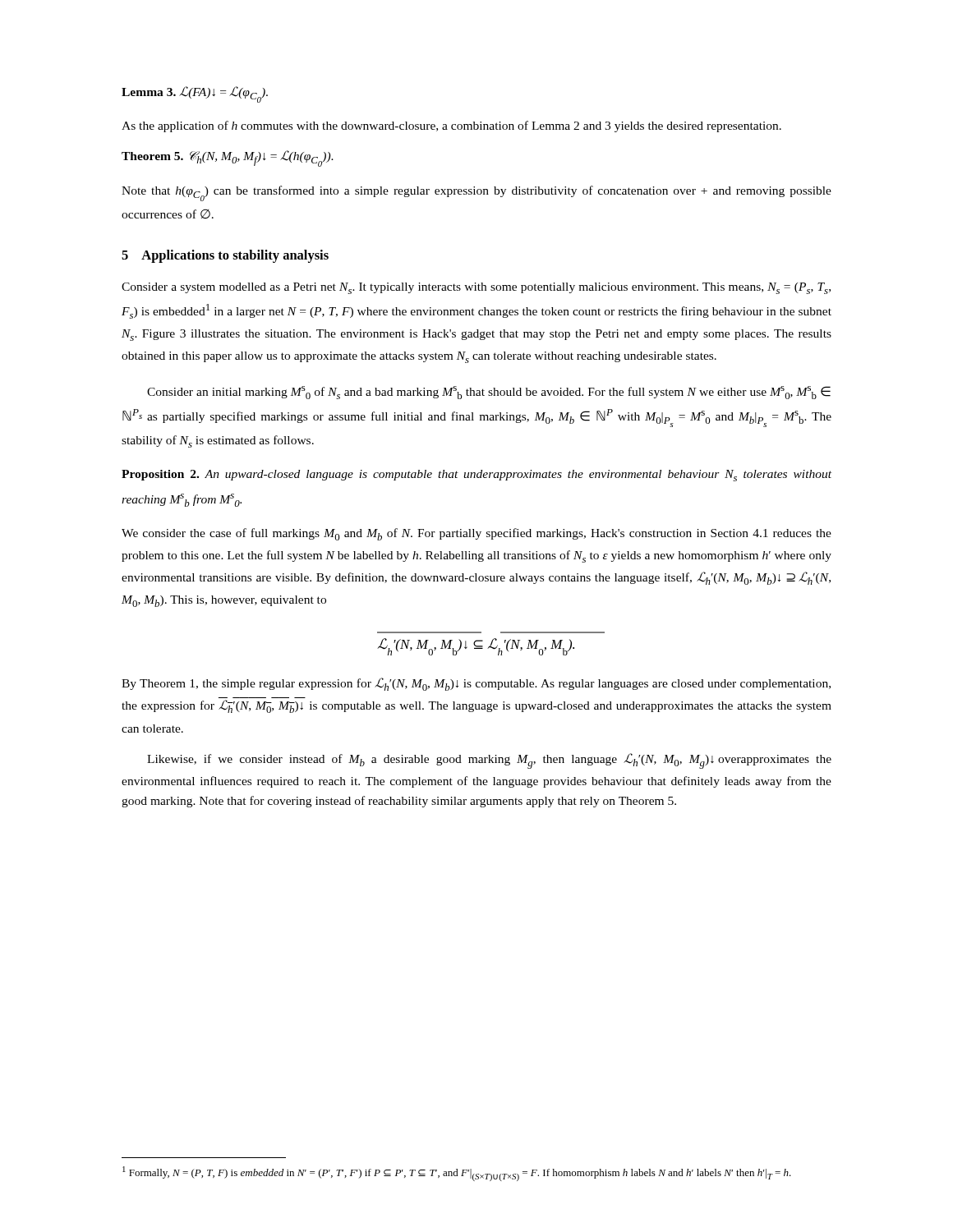Image resolution: width=953 pixels, height=1232 pixels.
Task: Locate the text block containing "Consider an initial marking"
Action: click(476, 416)
